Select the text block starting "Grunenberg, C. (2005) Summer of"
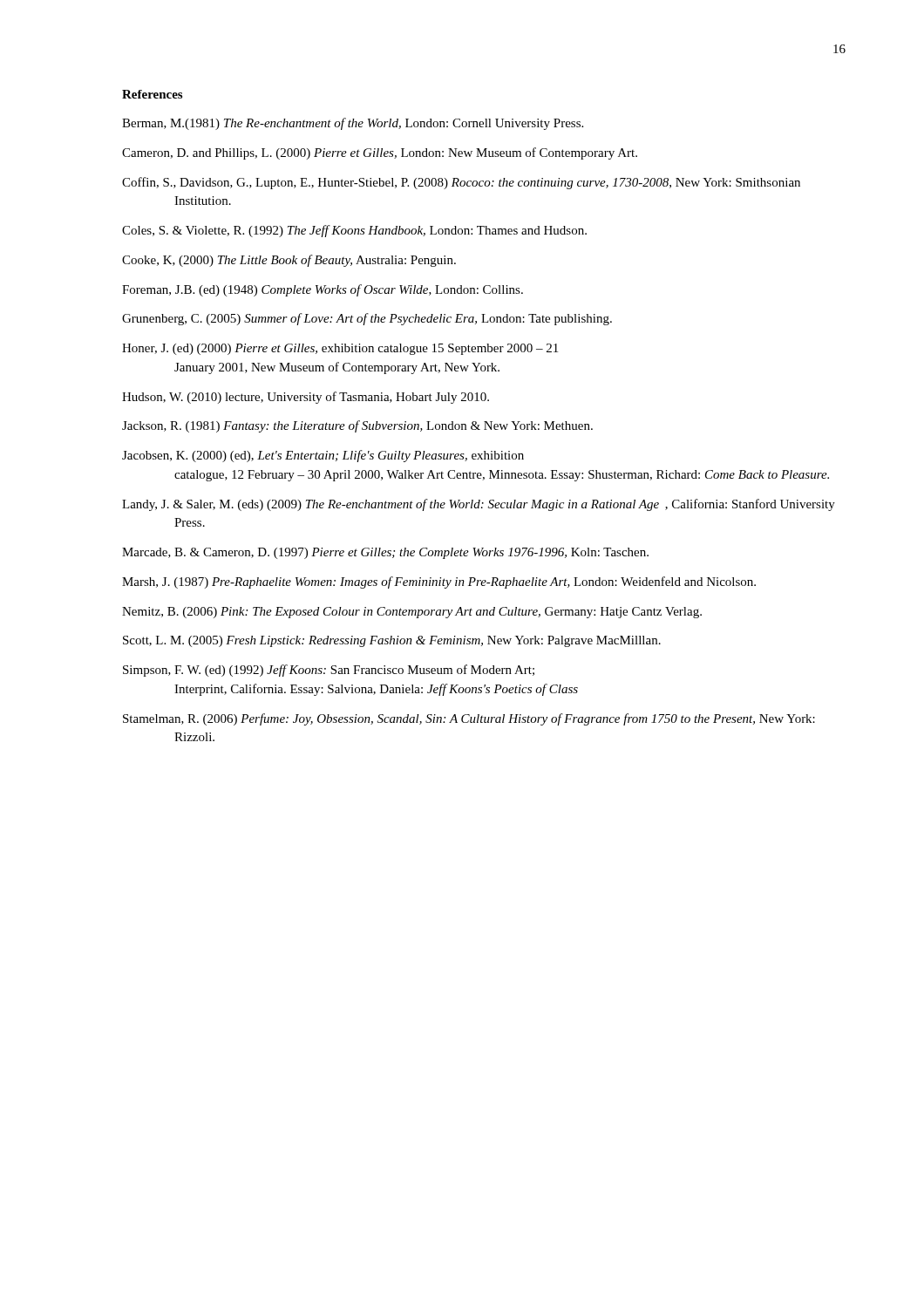 click(x=367, y=319)
